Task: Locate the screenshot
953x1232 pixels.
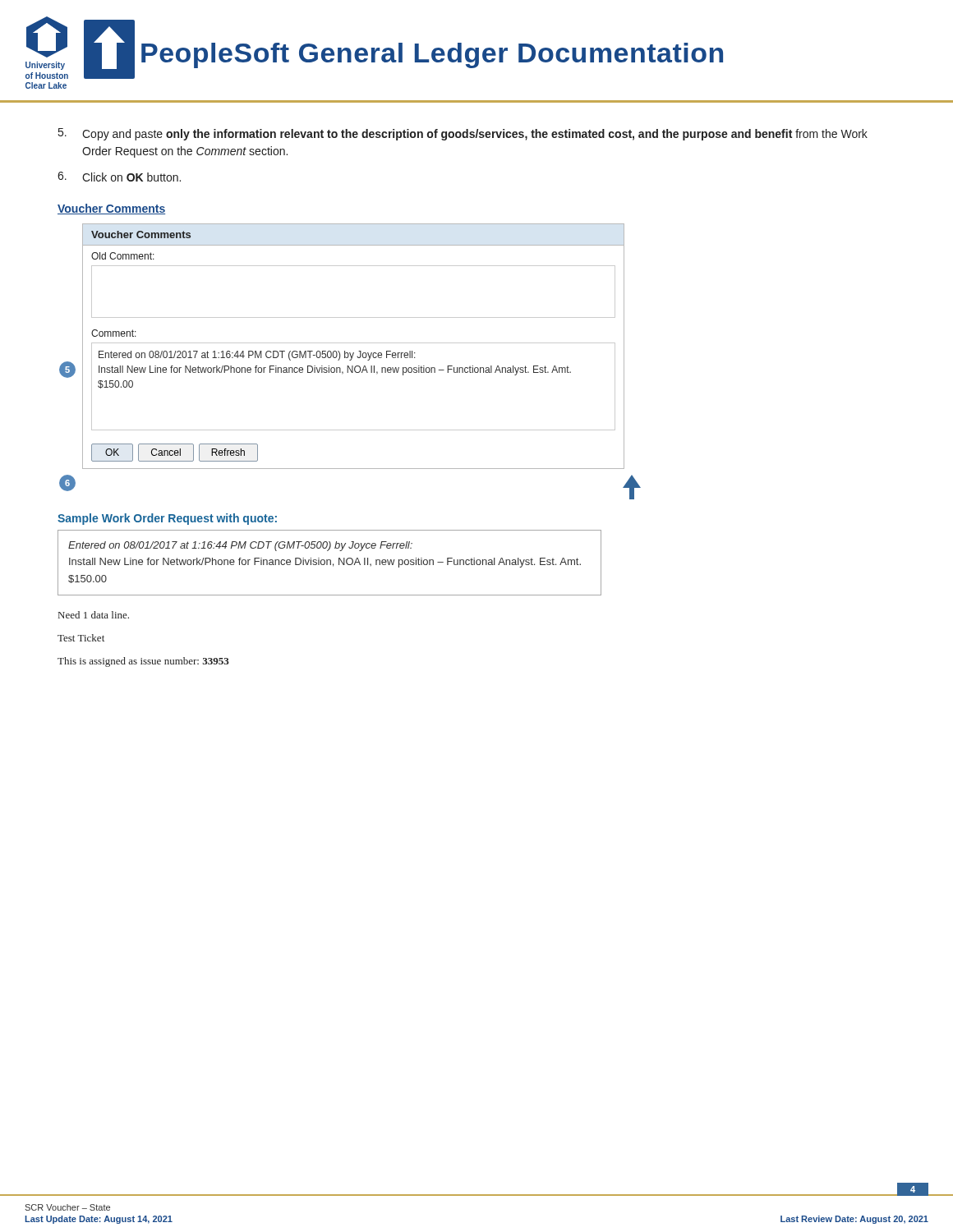Action: (353, 346)
